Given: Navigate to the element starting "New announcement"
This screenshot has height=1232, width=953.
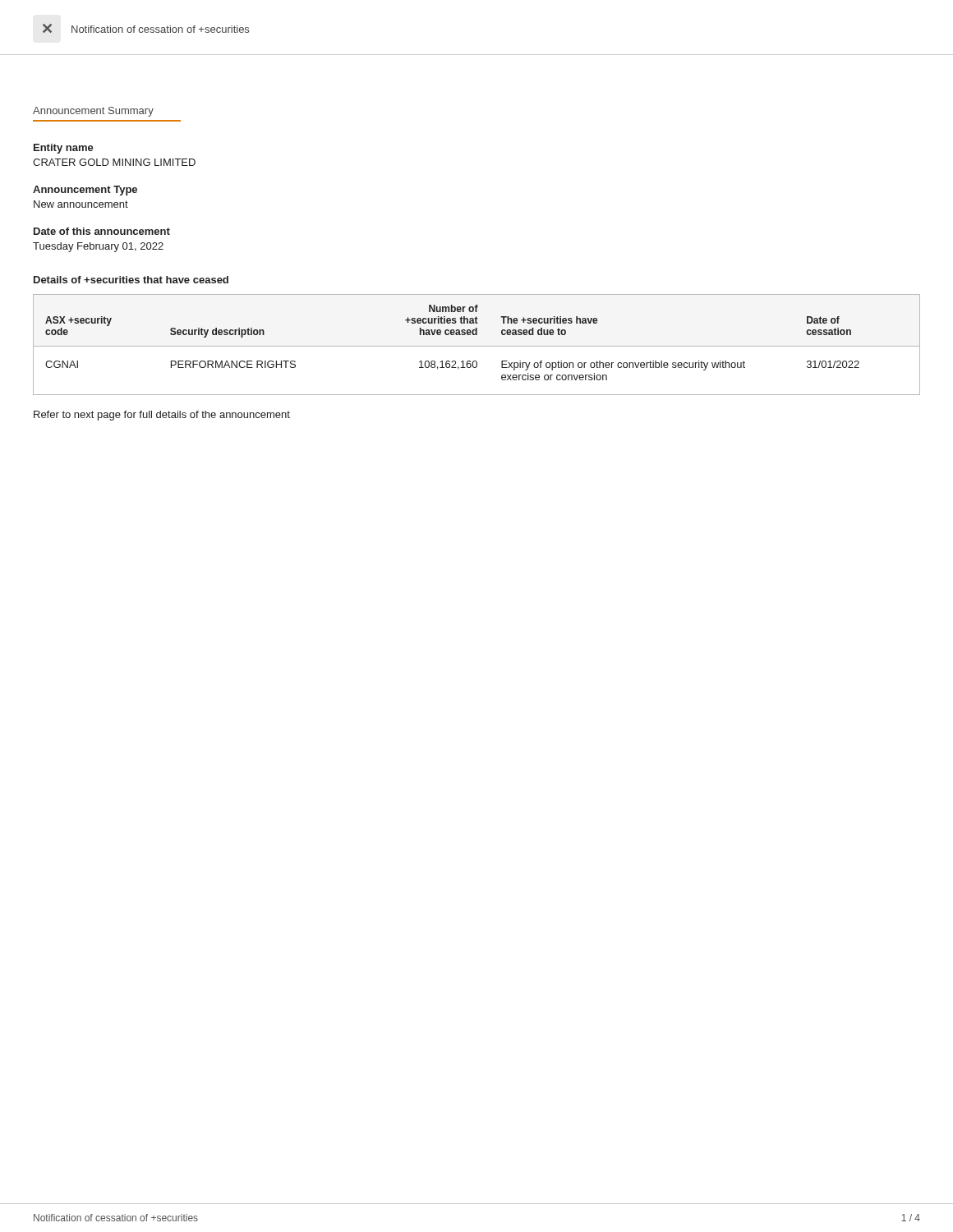Looking at the screenshot, I should point(80,204).
